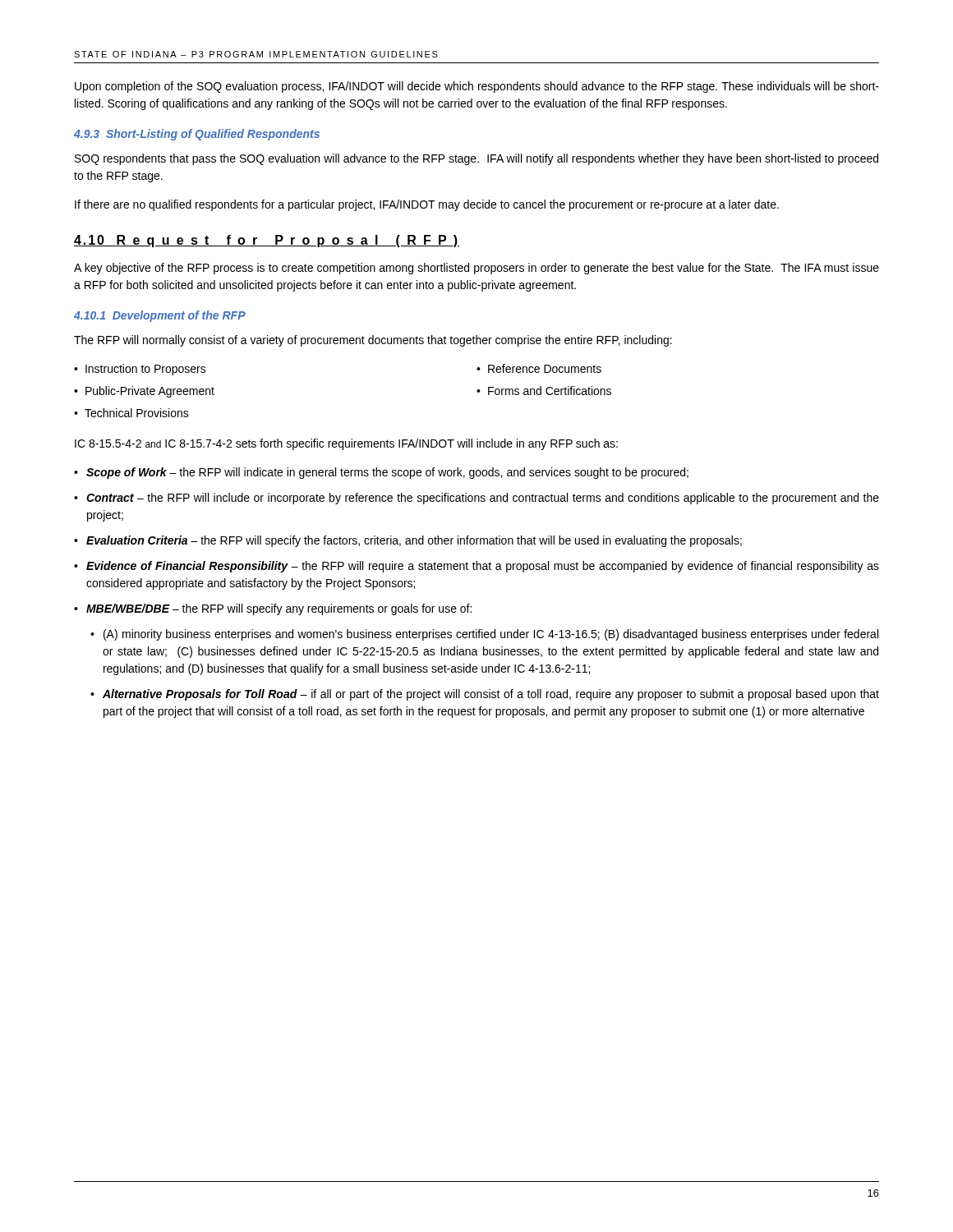This screenshot has height=1232, width=953.
Task: Find the block on this page that starts "SOQ respondents that pass"
Action: pyautogui.click(x=476, y=168)
